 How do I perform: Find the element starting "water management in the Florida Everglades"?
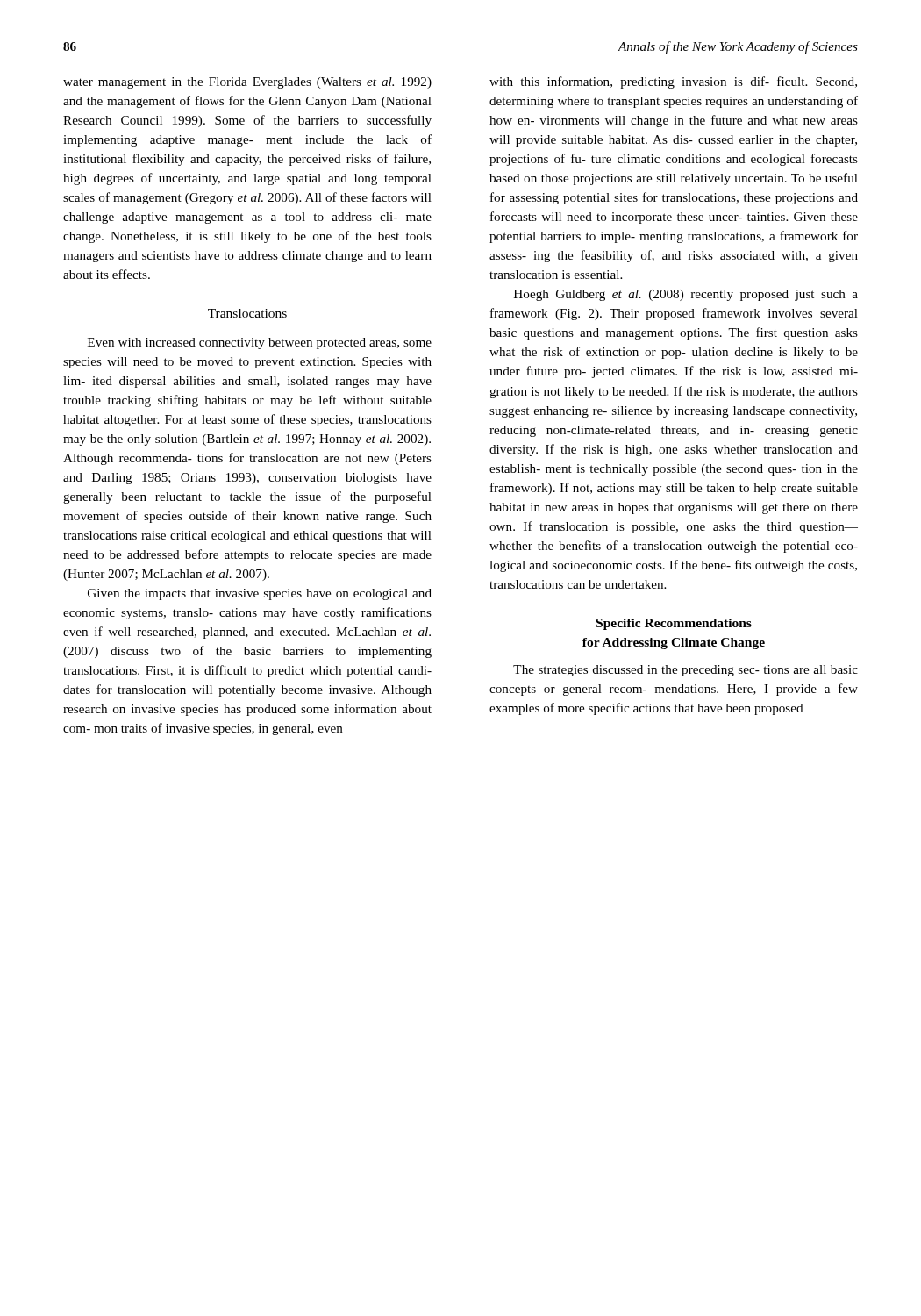point(247,178)
